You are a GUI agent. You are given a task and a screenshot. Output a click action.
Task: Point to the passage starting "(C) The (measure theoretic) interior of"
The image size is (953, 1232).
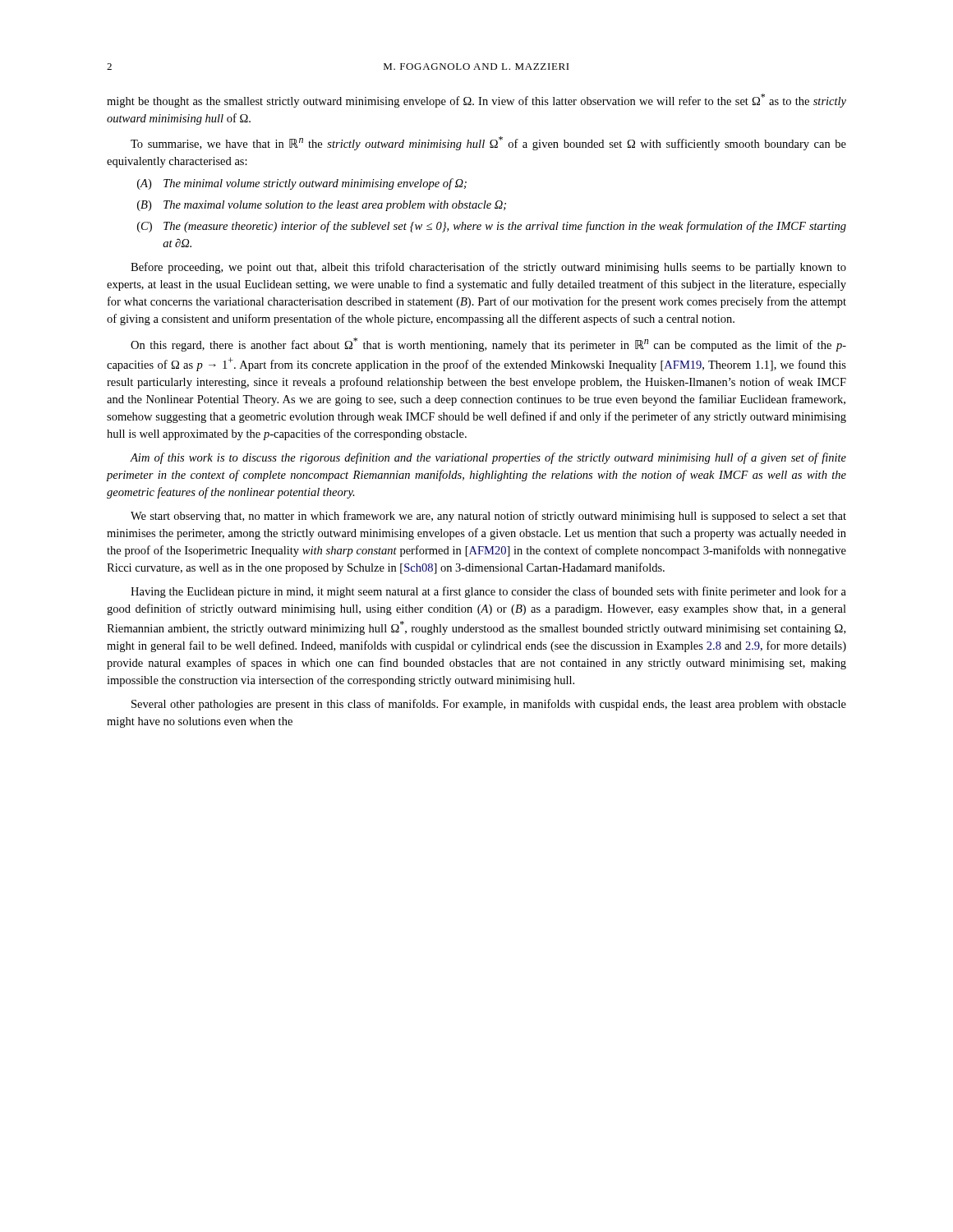point(491,235)
